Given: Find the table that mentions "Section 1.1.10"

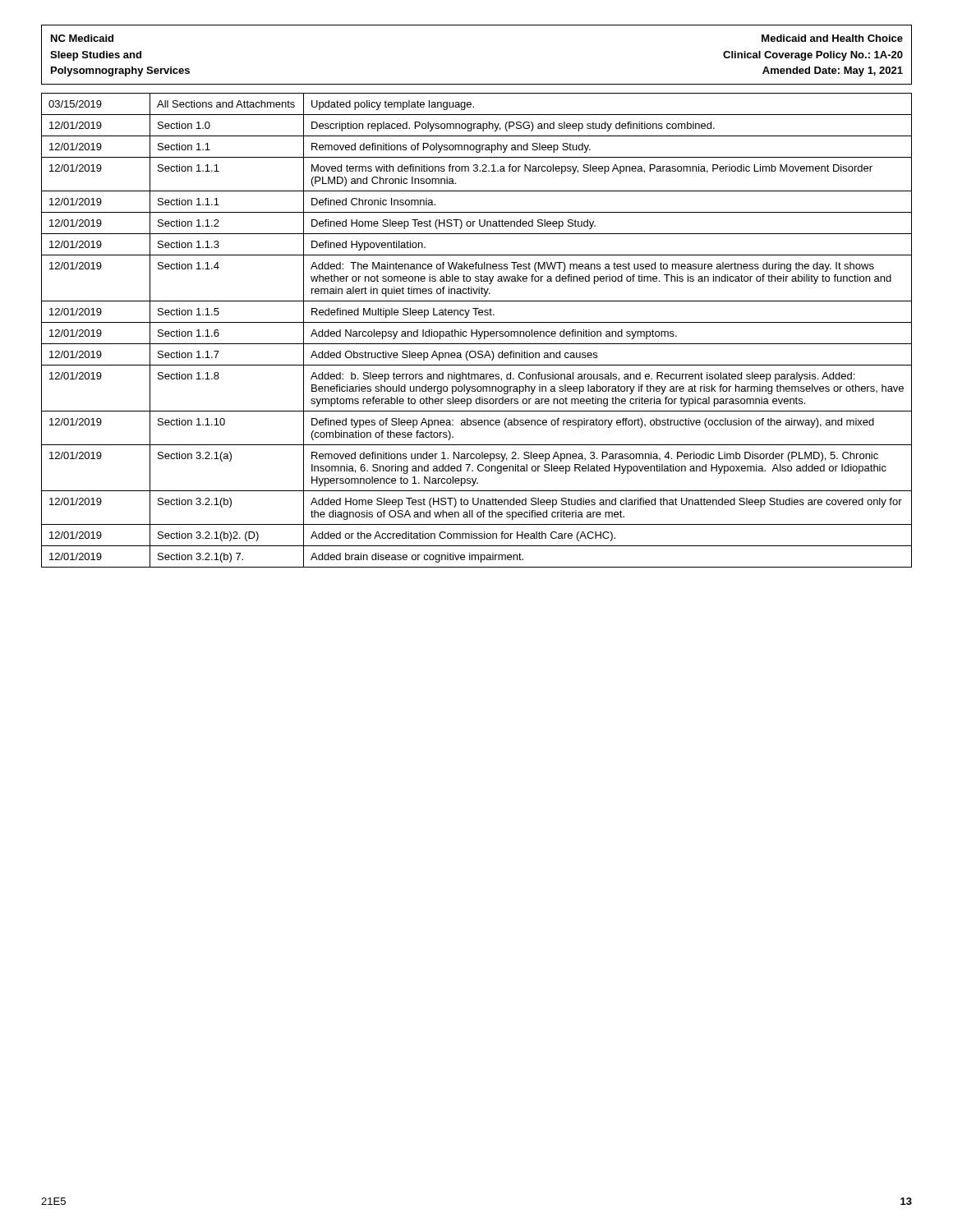Looking at the screenshot, I should click(x=476, y=330).
